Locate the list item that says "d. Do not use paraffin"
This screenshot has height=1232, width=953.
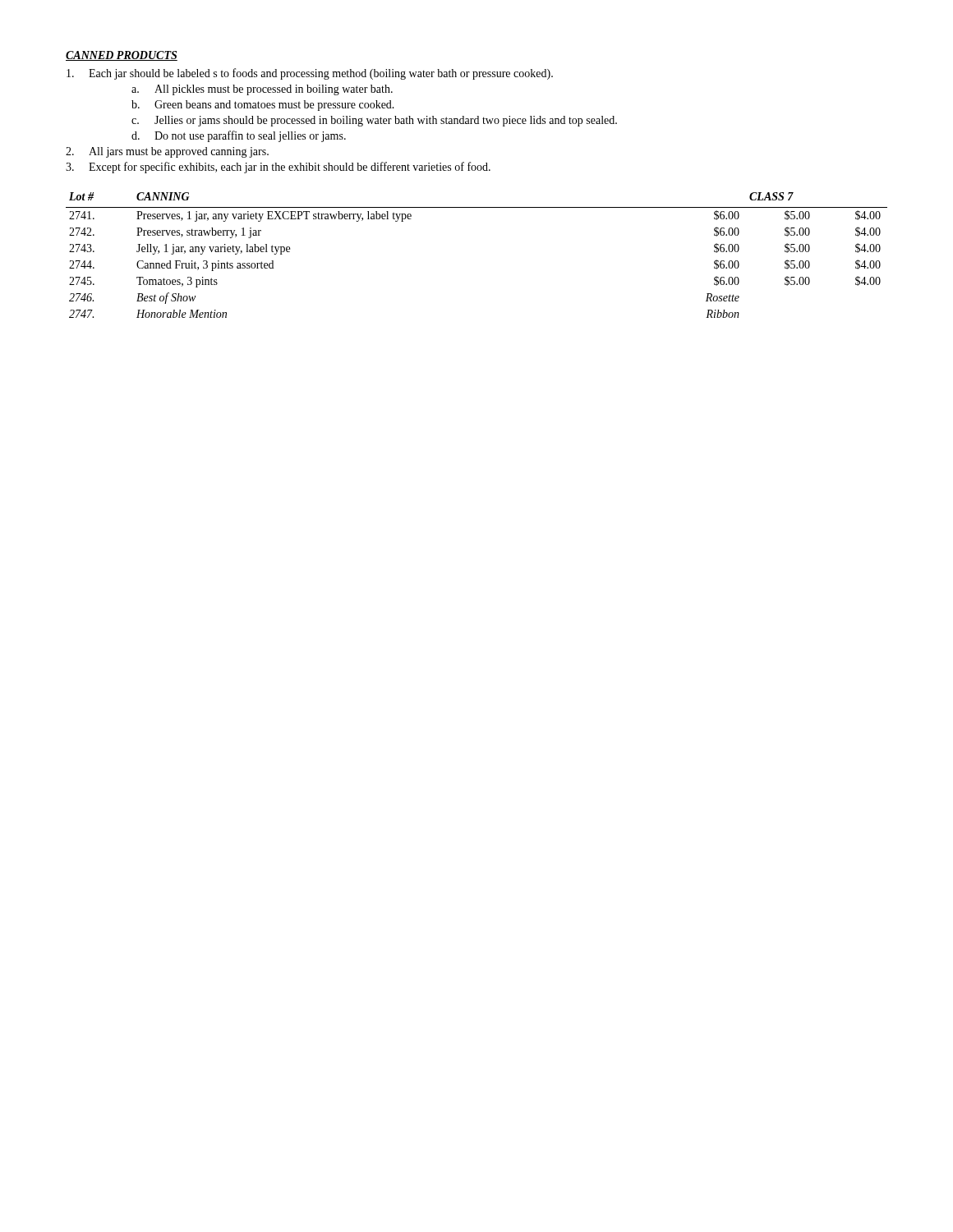click(x=509, y=136)
